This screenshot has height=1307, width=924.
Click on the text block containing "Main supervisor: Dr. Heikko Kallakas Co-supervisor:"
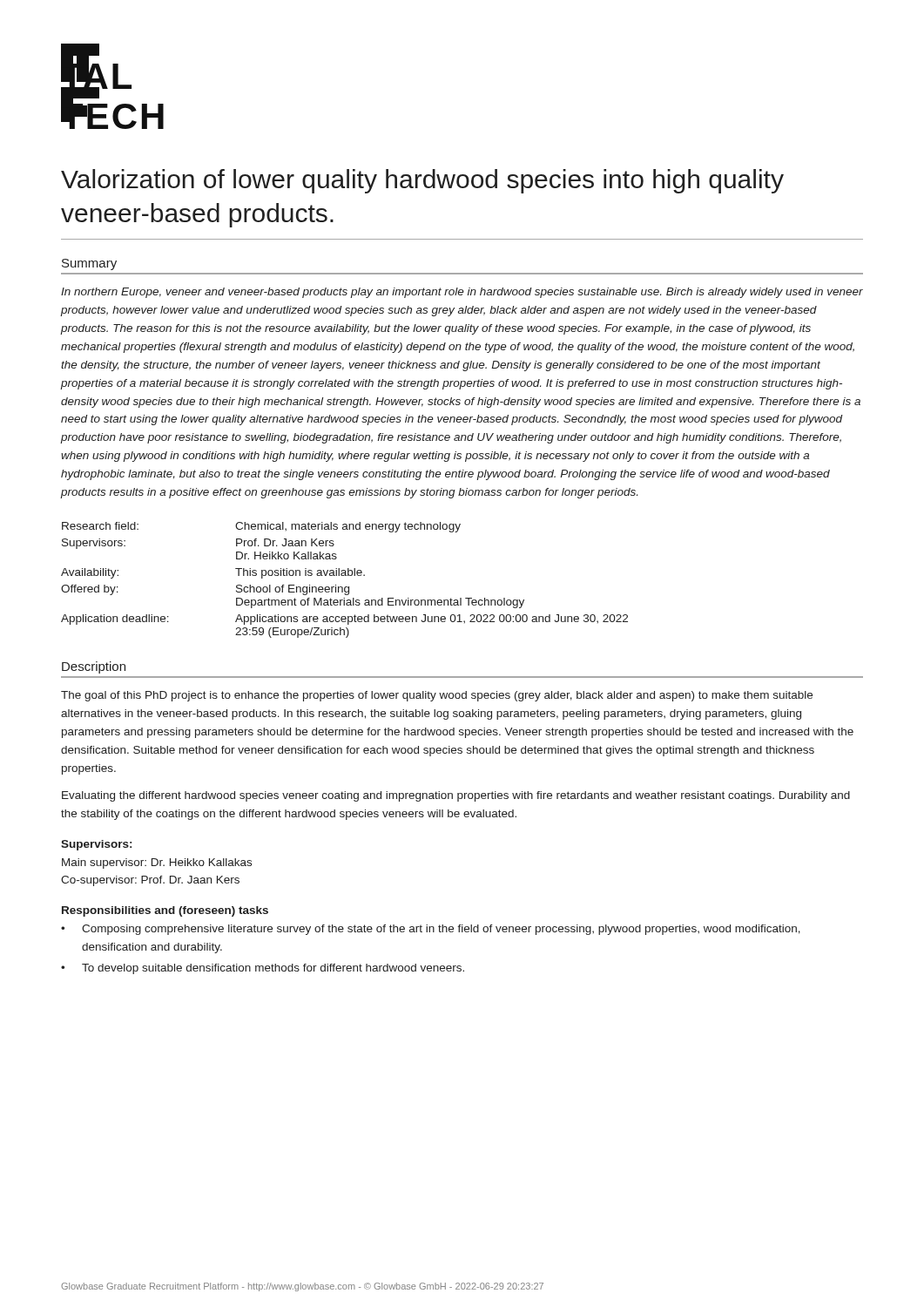(x=157, y=871)
